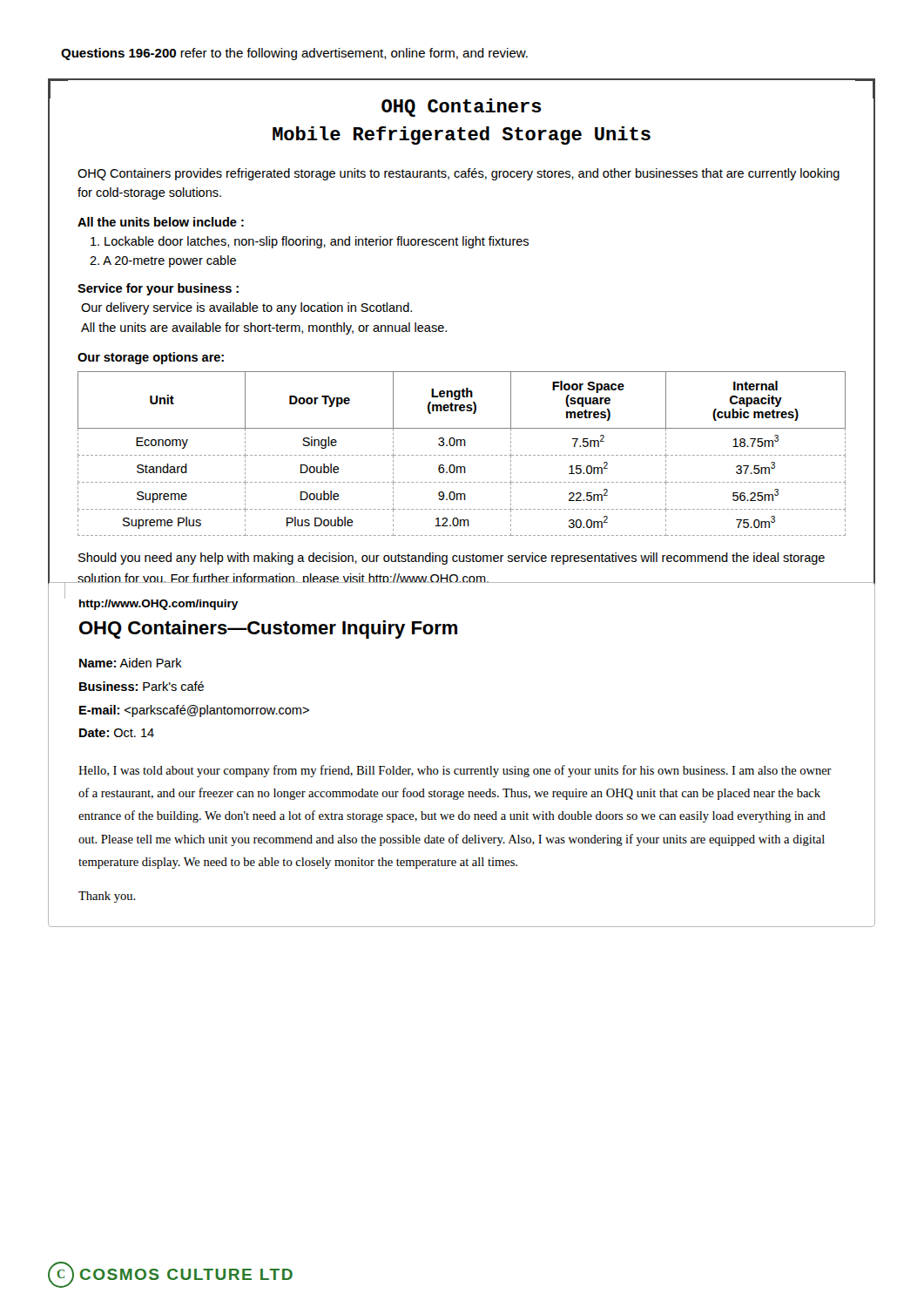Screen dimensions: 1307x924
Task: Find the block on this page that starts "Should you need any"
Action: click(451, 568)
